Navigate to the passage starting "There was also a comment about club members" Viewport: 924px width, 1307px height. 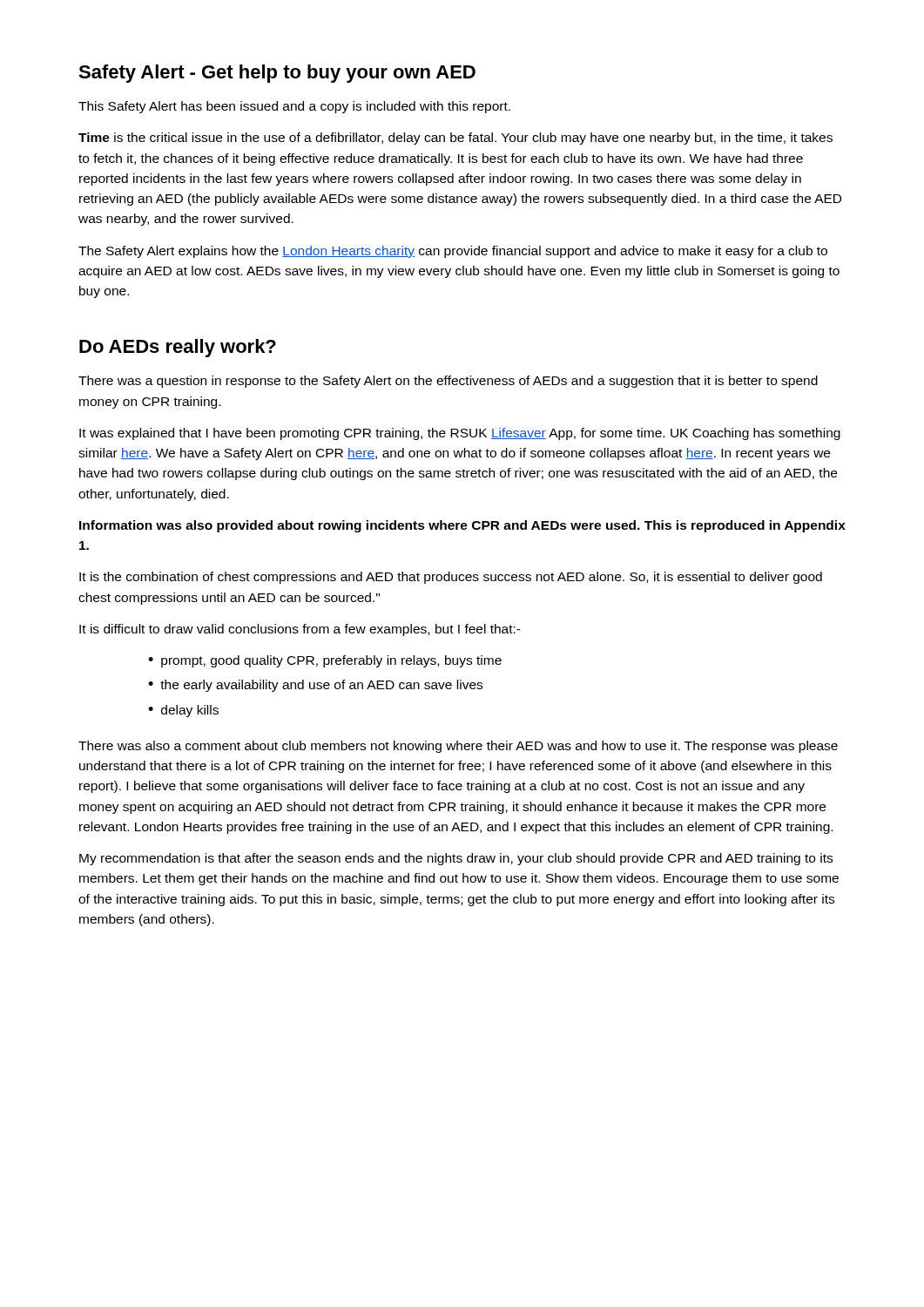click(462, 786)
